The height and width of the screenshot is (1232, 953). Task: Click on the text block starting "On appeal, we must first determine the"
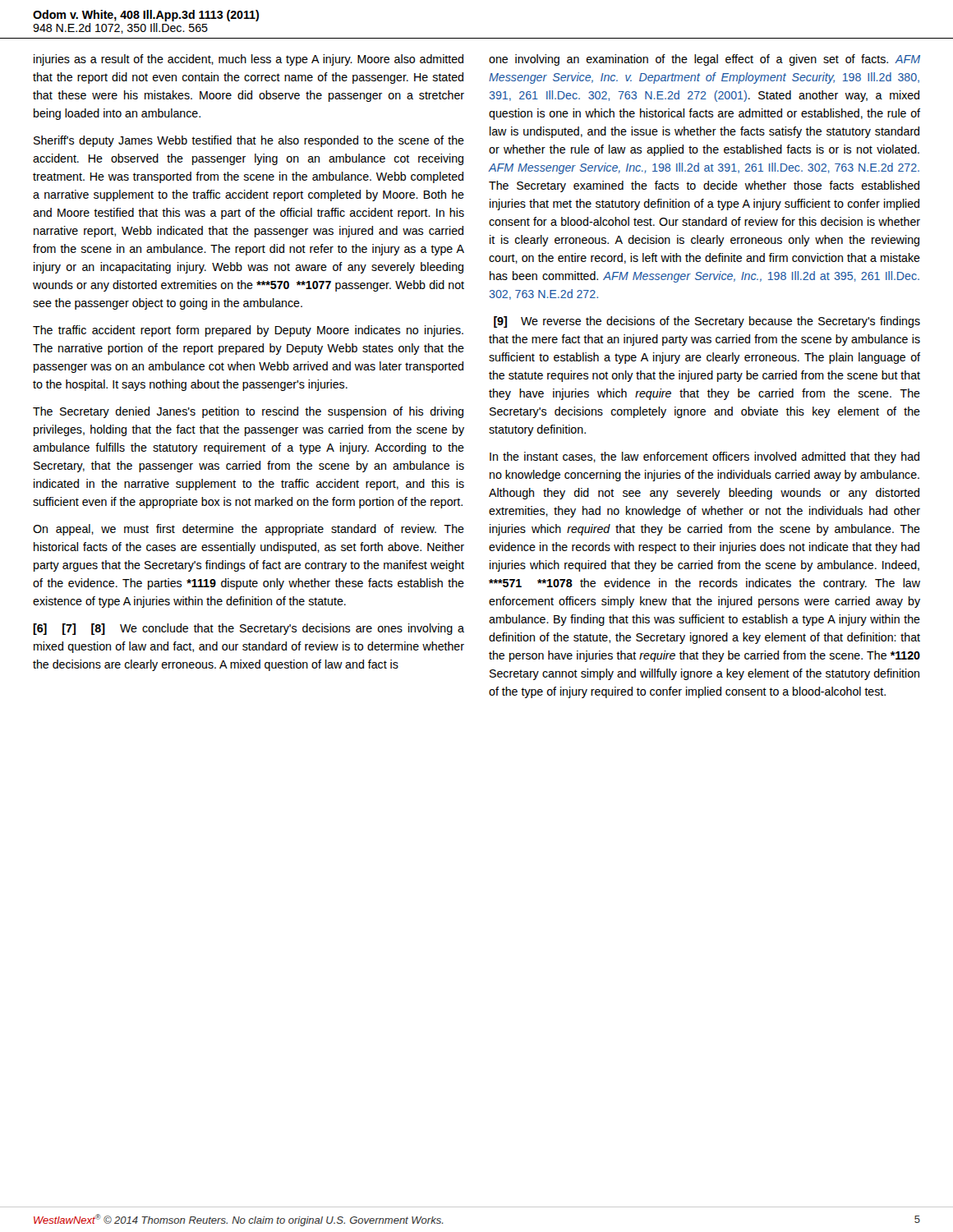tap(249, 565)
